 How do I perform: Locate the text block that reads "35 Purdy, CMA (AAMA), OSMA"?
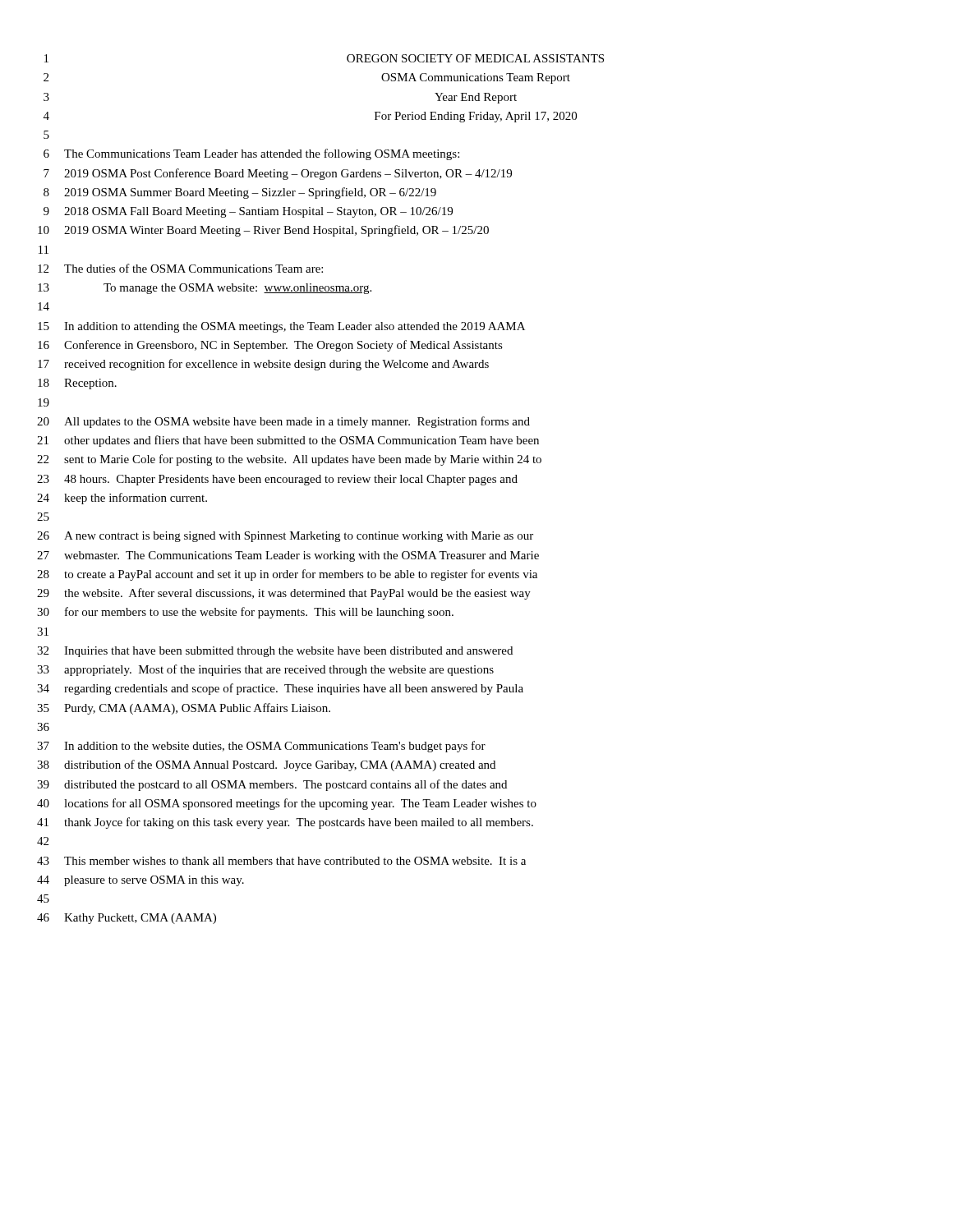(184, 709)
